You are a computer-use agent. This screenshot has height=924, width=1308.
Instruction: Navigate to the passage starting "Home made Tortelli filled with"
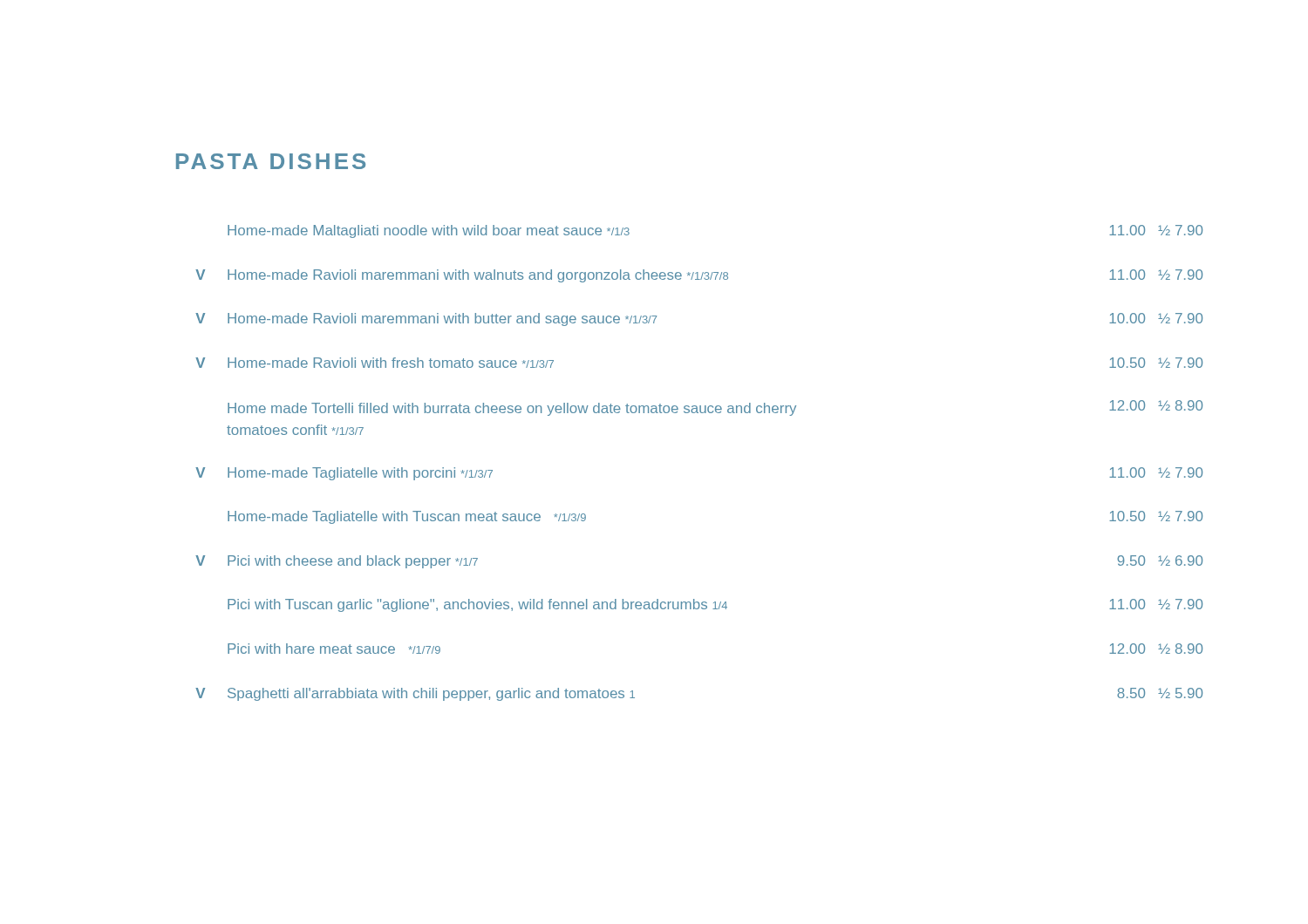(x=715, y=419)
